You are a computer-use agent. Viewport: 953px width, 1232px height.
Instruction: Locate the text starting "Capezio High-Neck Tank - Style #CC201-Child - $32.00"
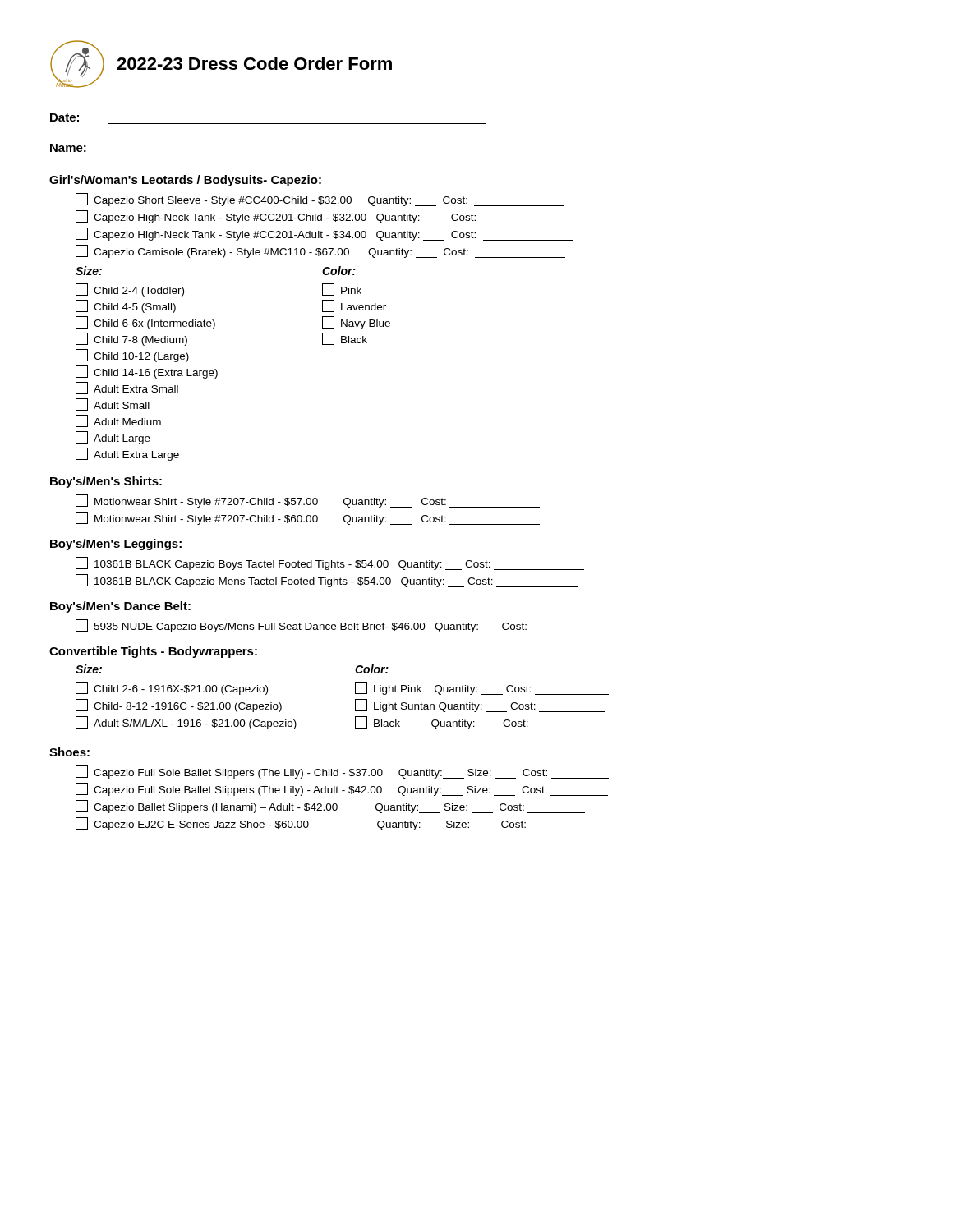pos(324,217)
